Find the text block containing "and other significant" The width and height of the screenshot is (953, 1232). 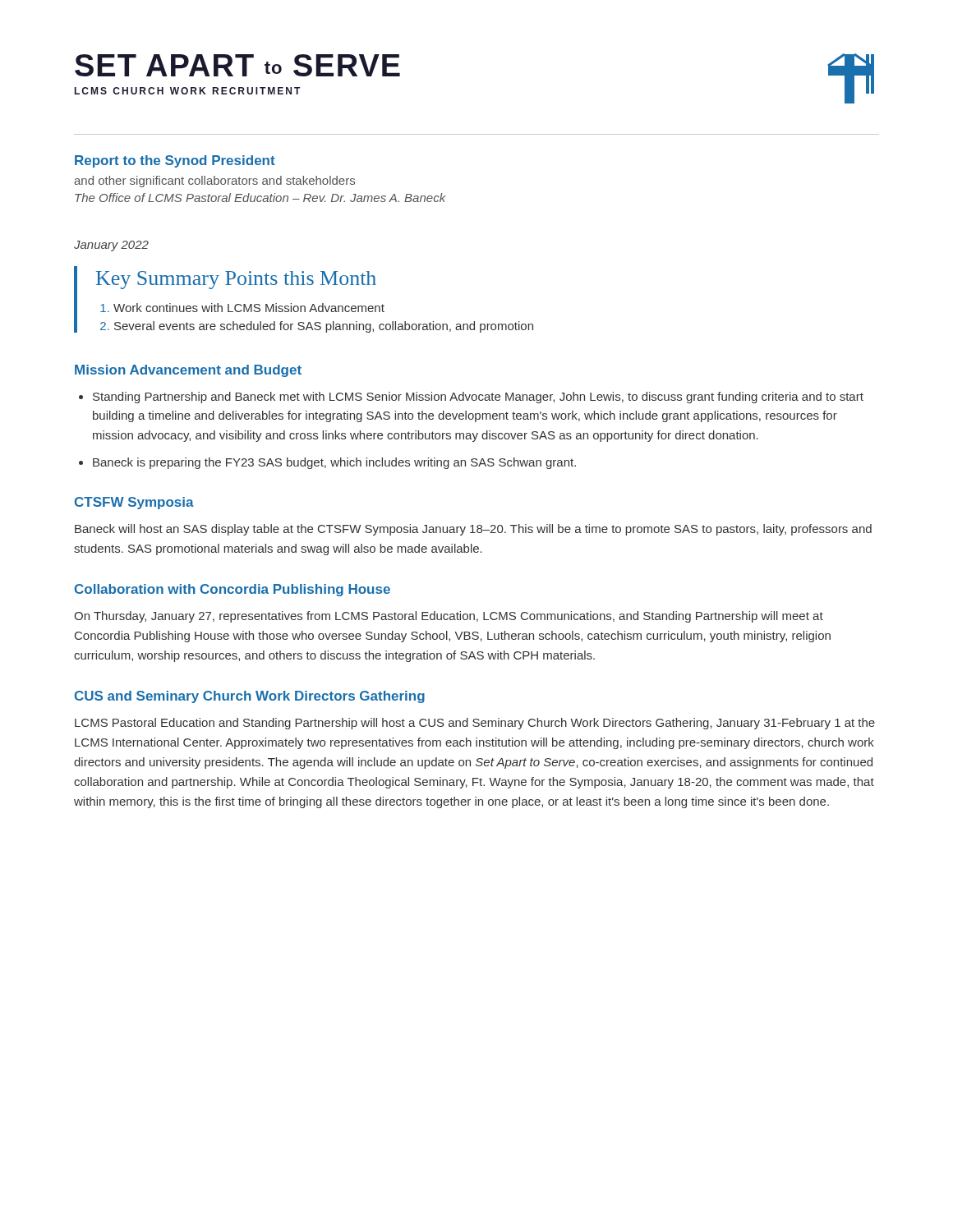(x=215, y=180)
